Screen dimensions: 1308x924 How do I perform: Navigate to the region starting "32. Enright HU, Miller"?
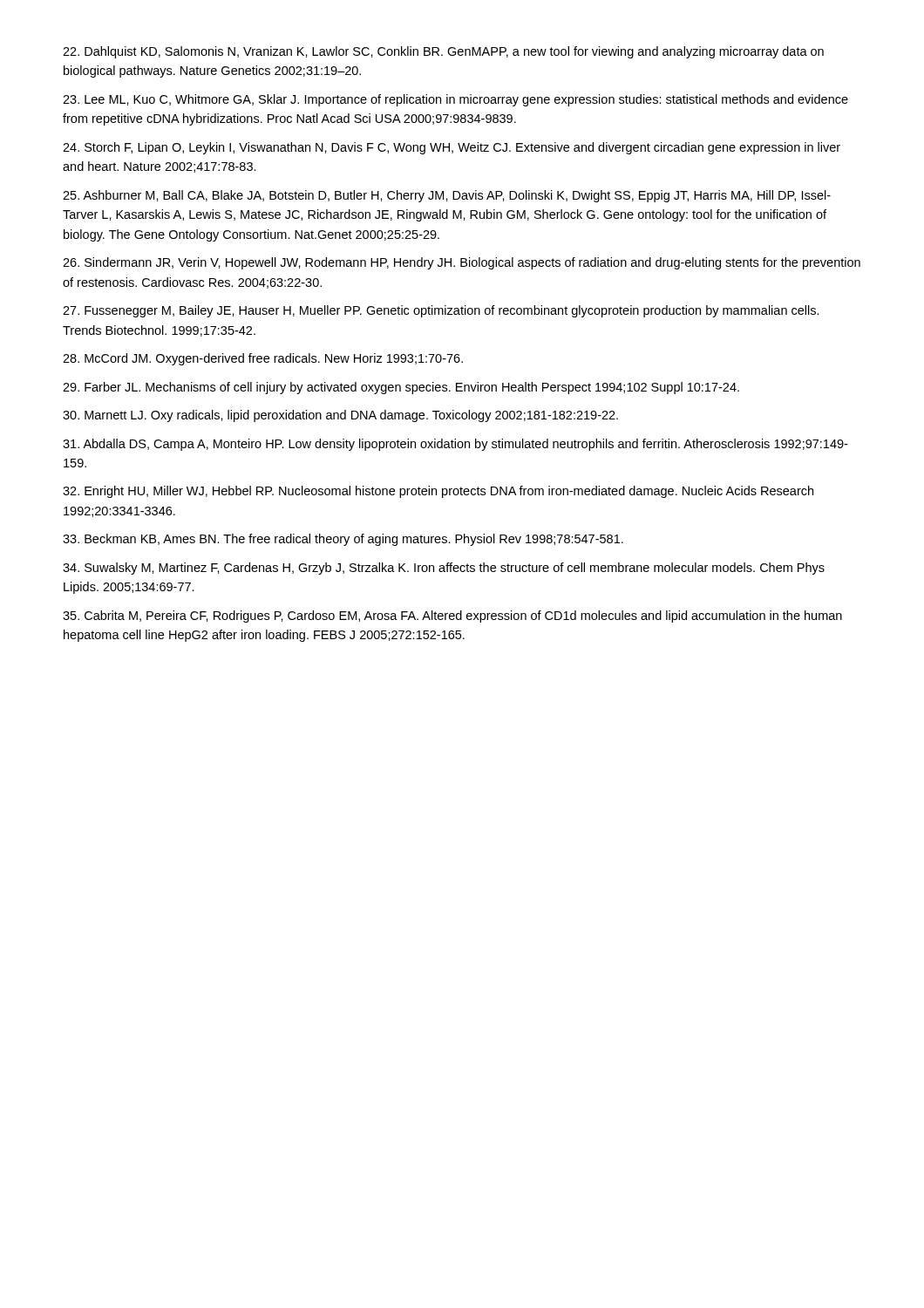(x=438, y=501)
